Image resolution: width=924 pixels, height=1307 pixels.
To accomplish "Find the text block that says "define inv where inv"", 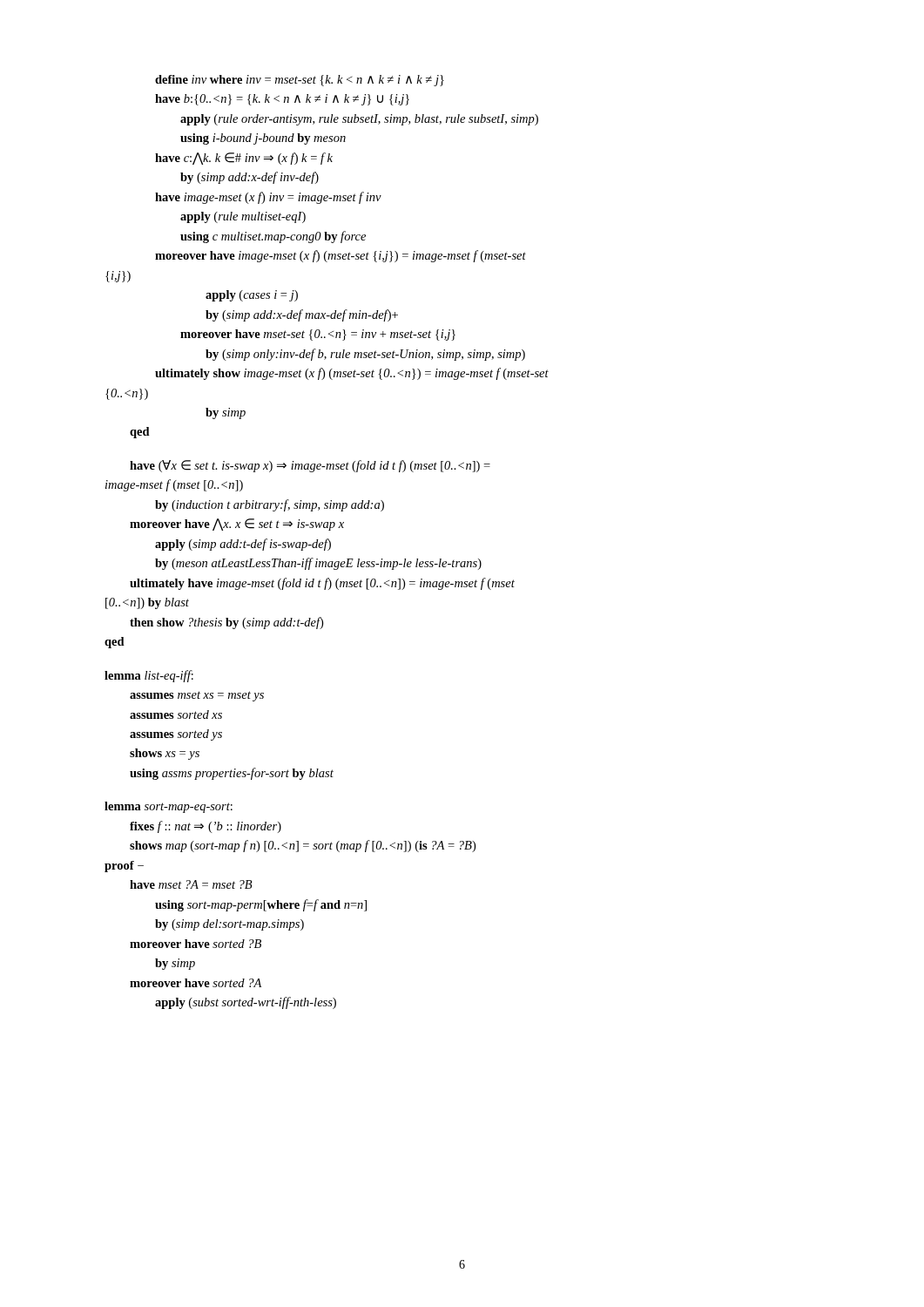I will [326, 256].
